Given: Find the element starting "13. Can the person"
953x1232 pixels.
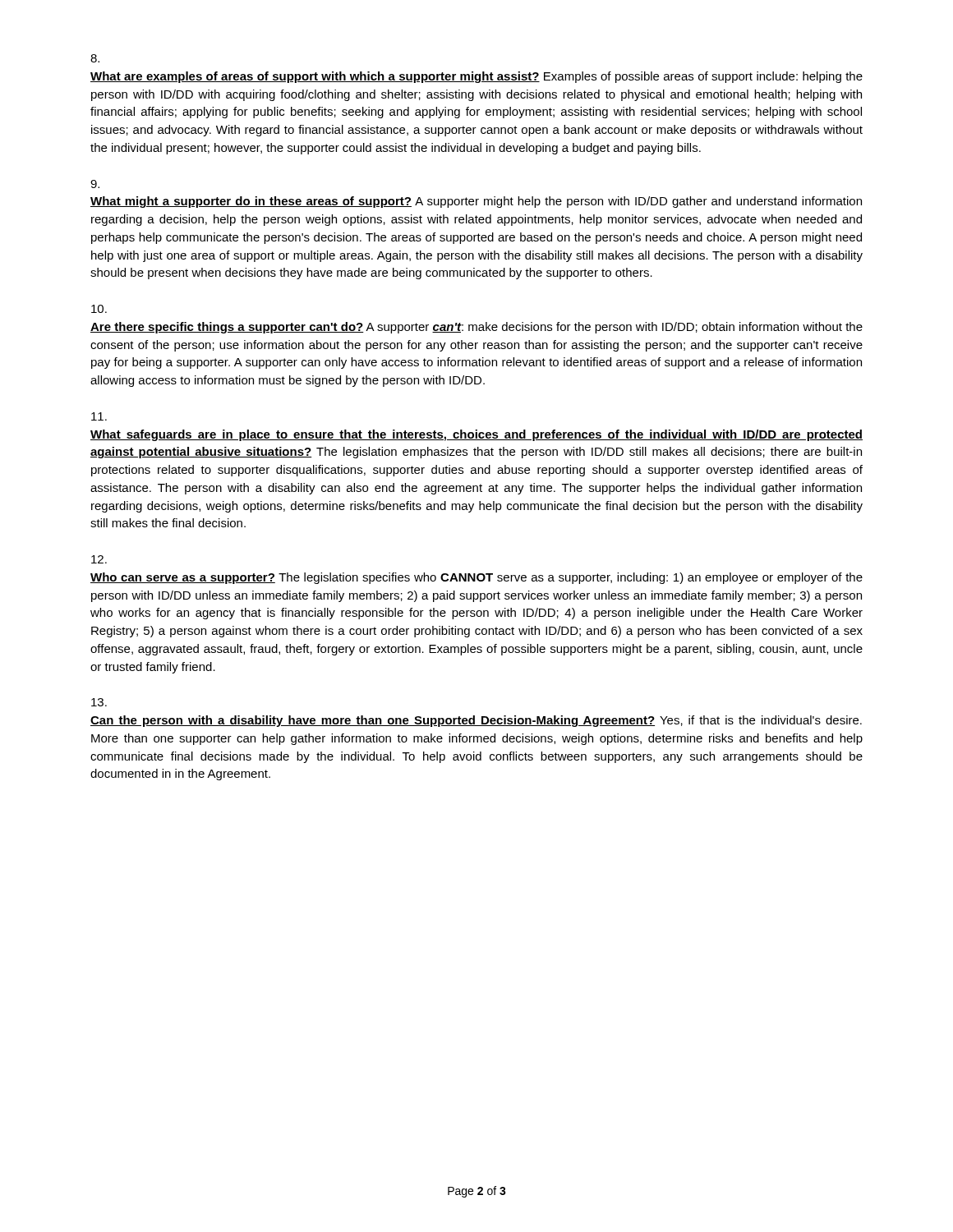Looking at the screenshot, I should point(476,739).
